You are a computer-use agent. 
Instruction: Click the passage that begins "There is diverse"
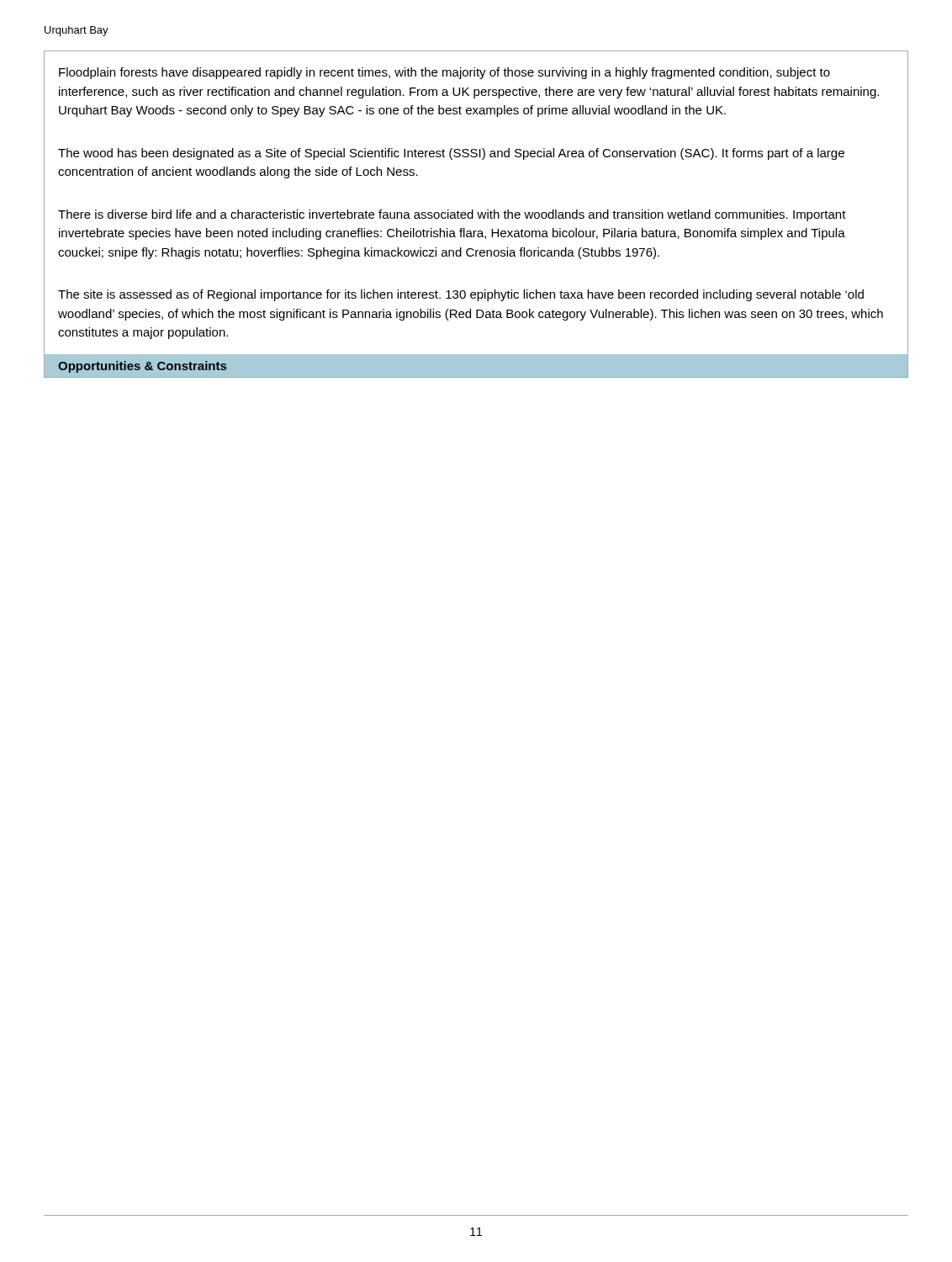click(476, 233)
